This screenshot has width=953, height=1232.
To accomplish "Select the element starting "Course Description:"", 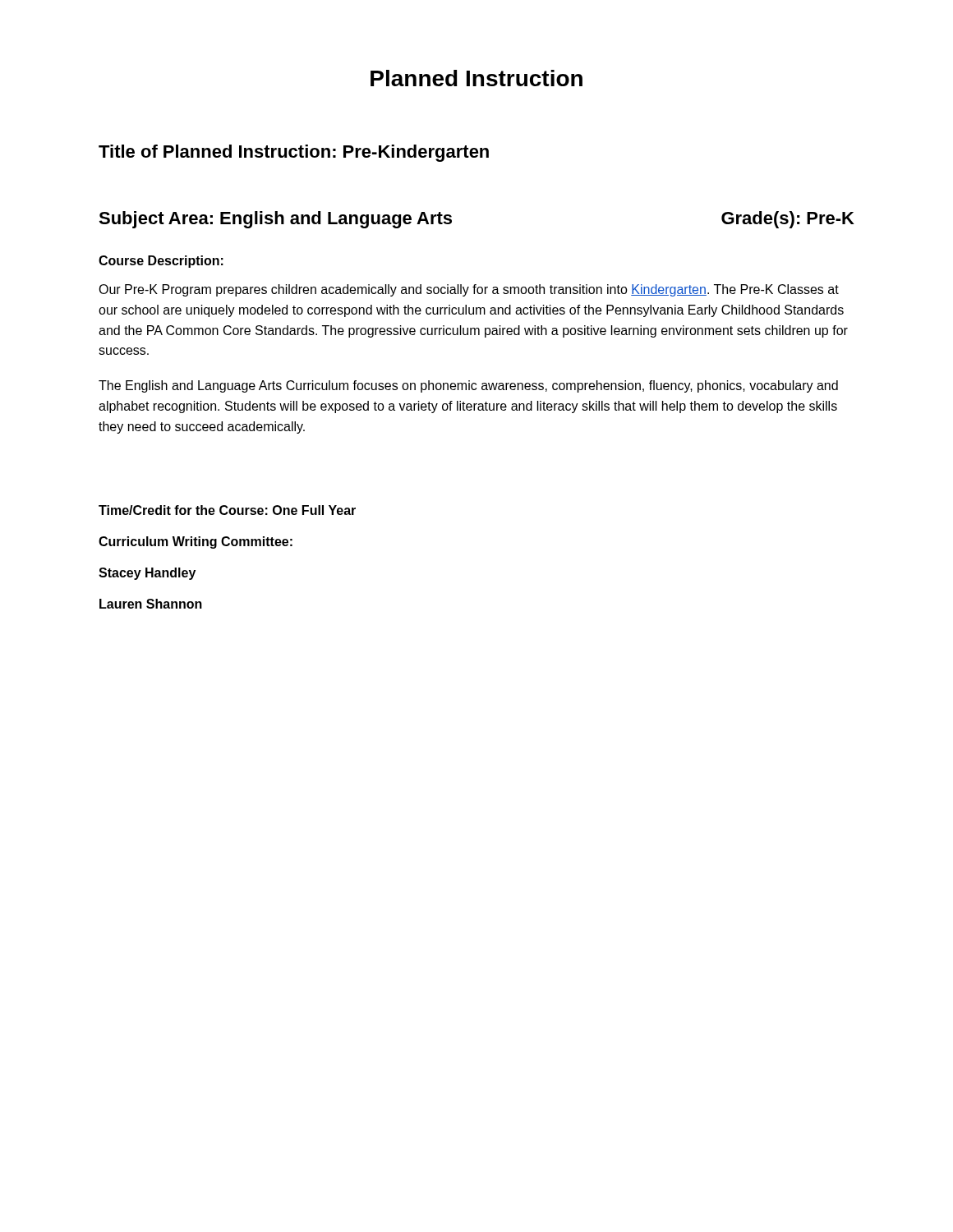I will pyautogui.click(x=161, y=261).
